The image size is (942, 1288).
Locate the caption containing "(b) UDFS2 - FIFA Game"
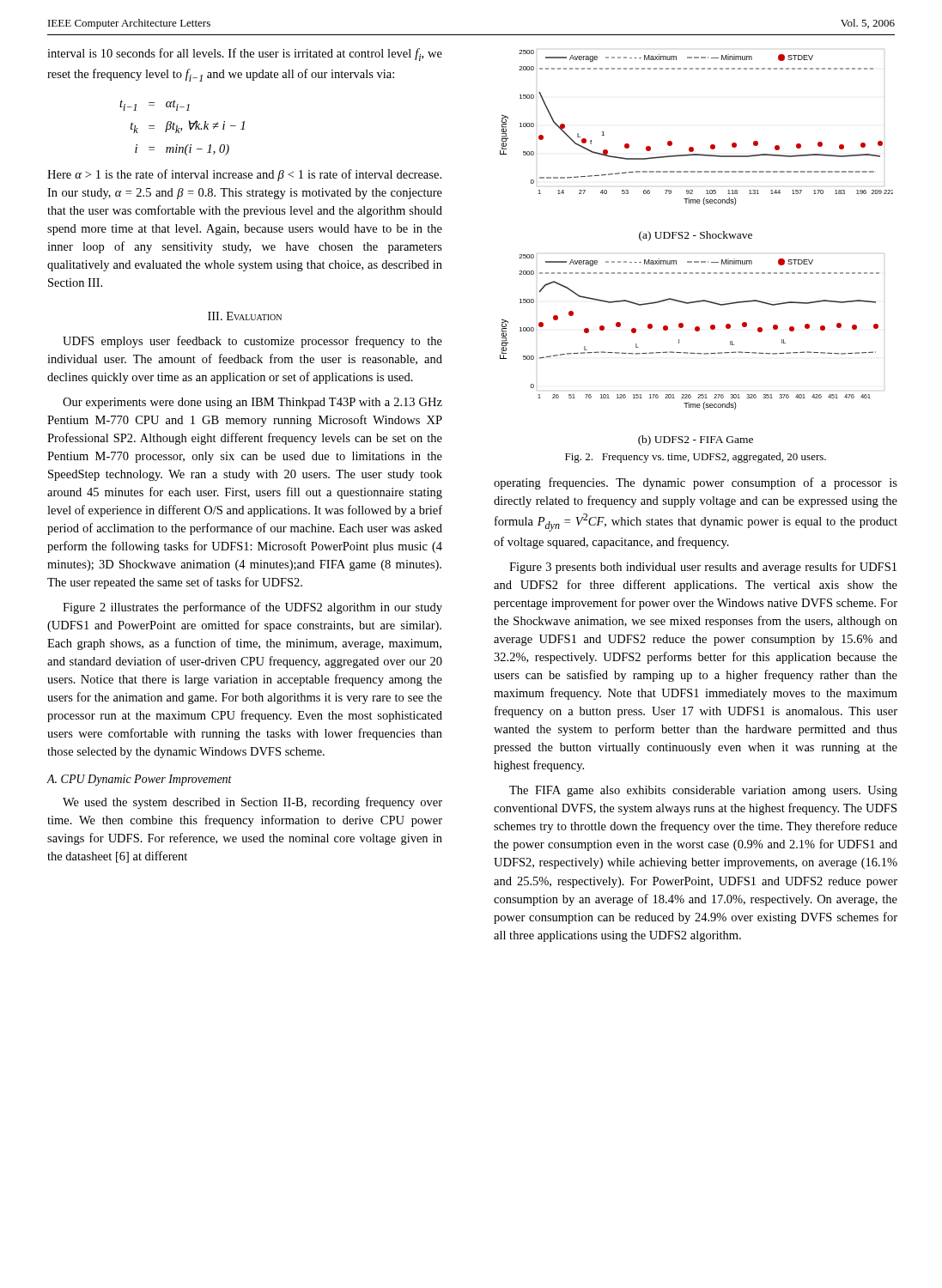point(696,439)
